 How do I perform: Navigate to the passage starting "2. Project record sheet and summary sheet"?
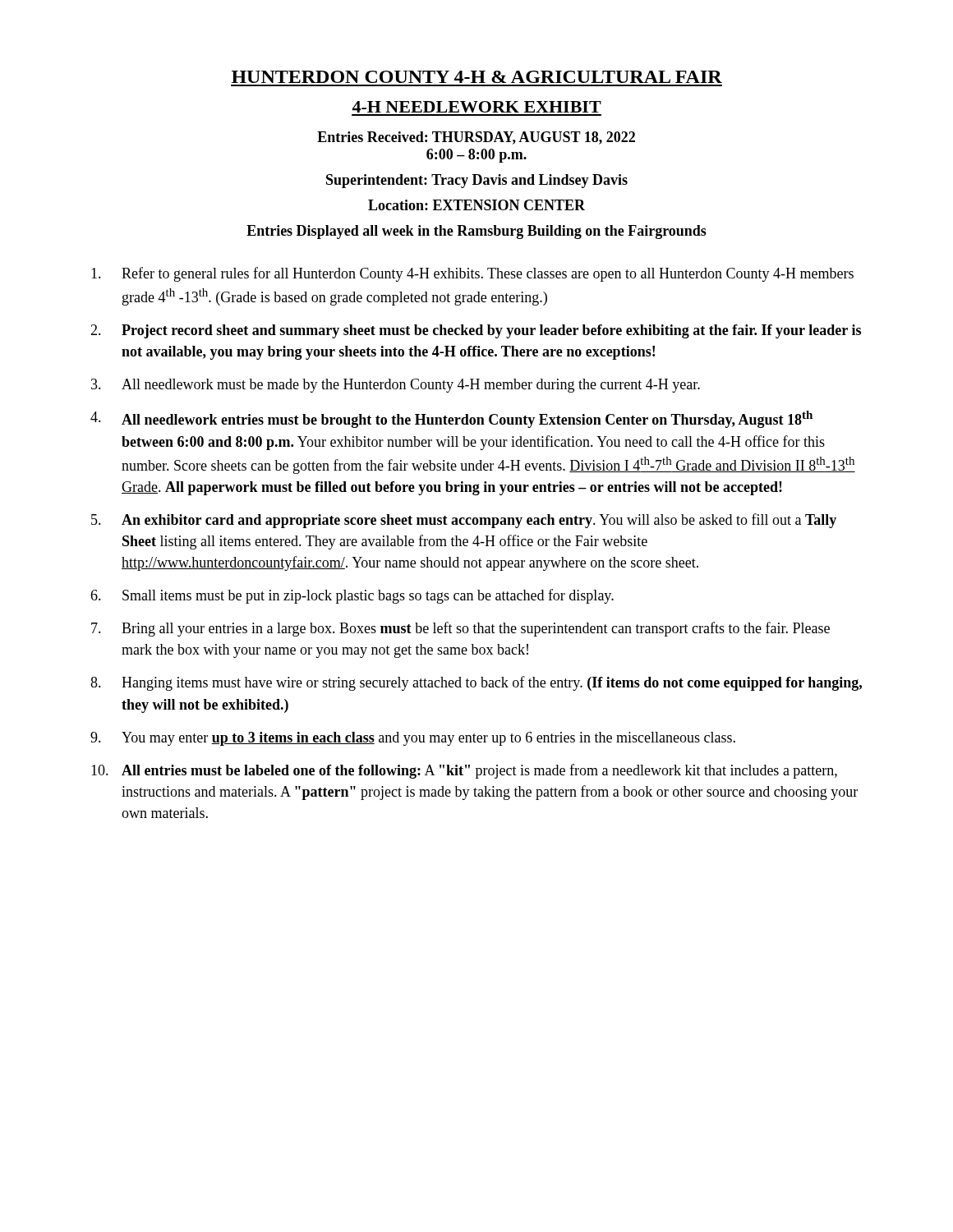point(476,341)
